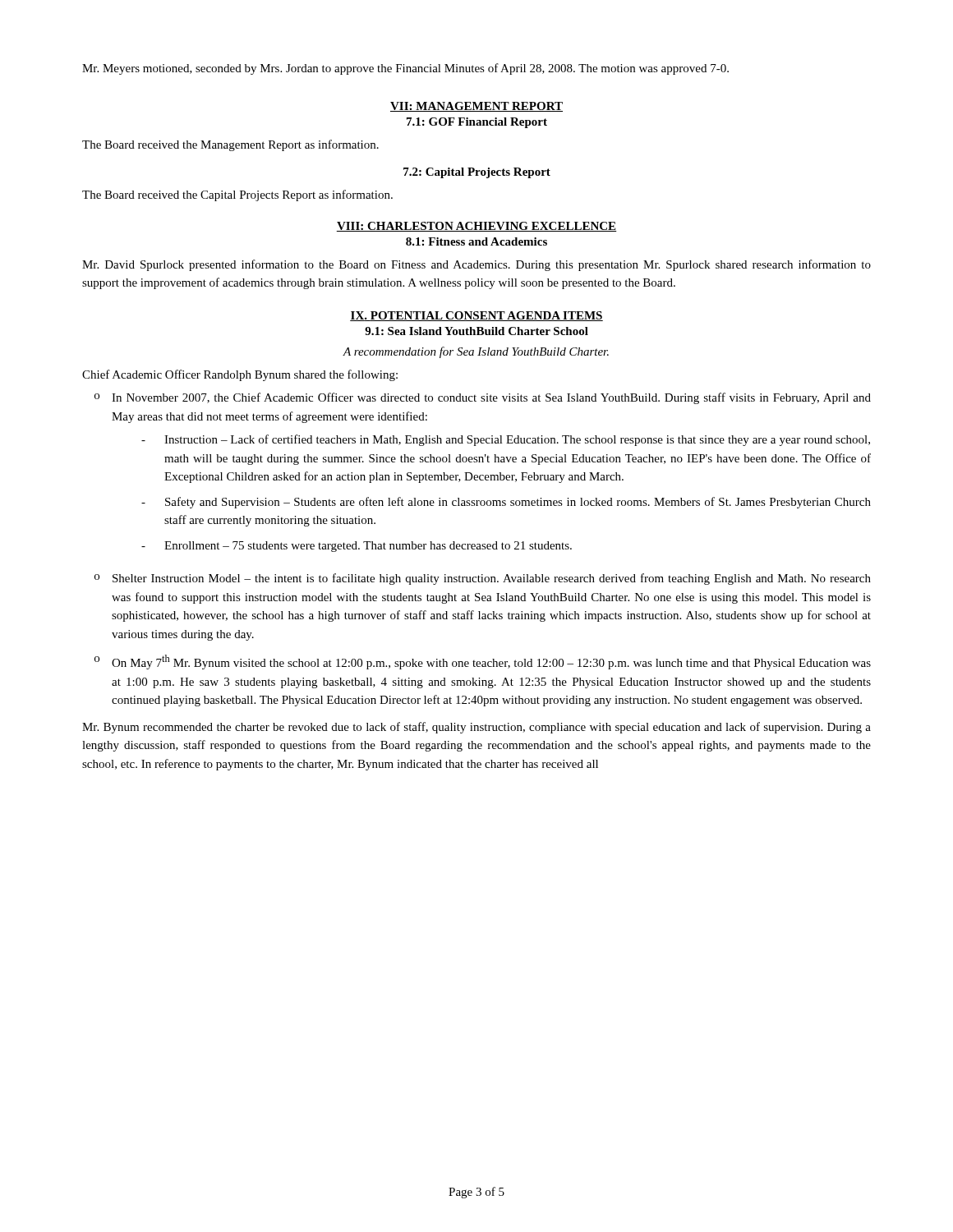Viewport: 953px width, 1232px height.
Task: Locate the list item that reads "- Instruction – Lack of certified teachers"
Action: (x=506, y=458)
